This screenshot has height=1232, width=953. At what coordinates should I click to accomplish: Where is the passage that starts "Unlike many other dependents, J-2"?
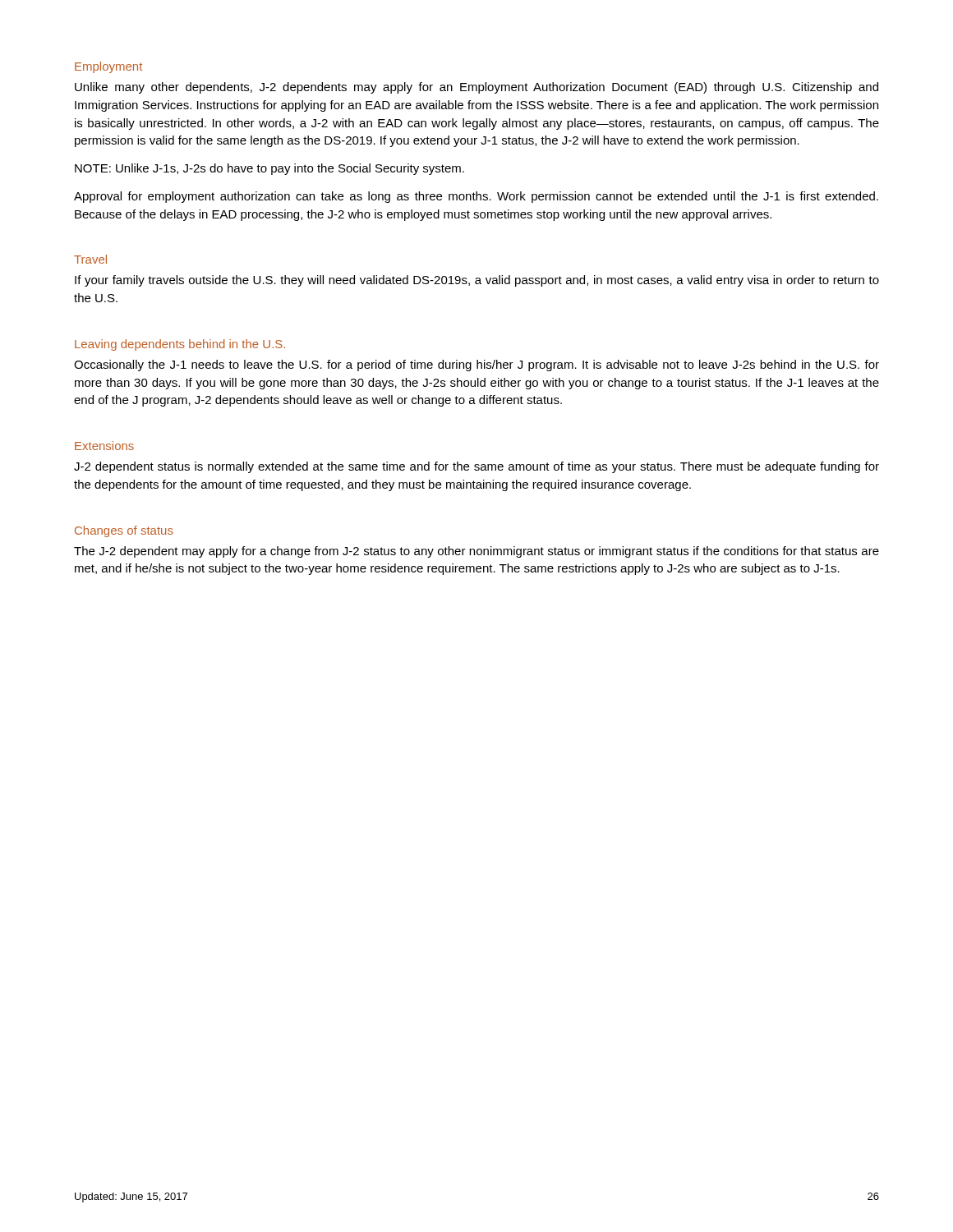click(x=476, y=113)
